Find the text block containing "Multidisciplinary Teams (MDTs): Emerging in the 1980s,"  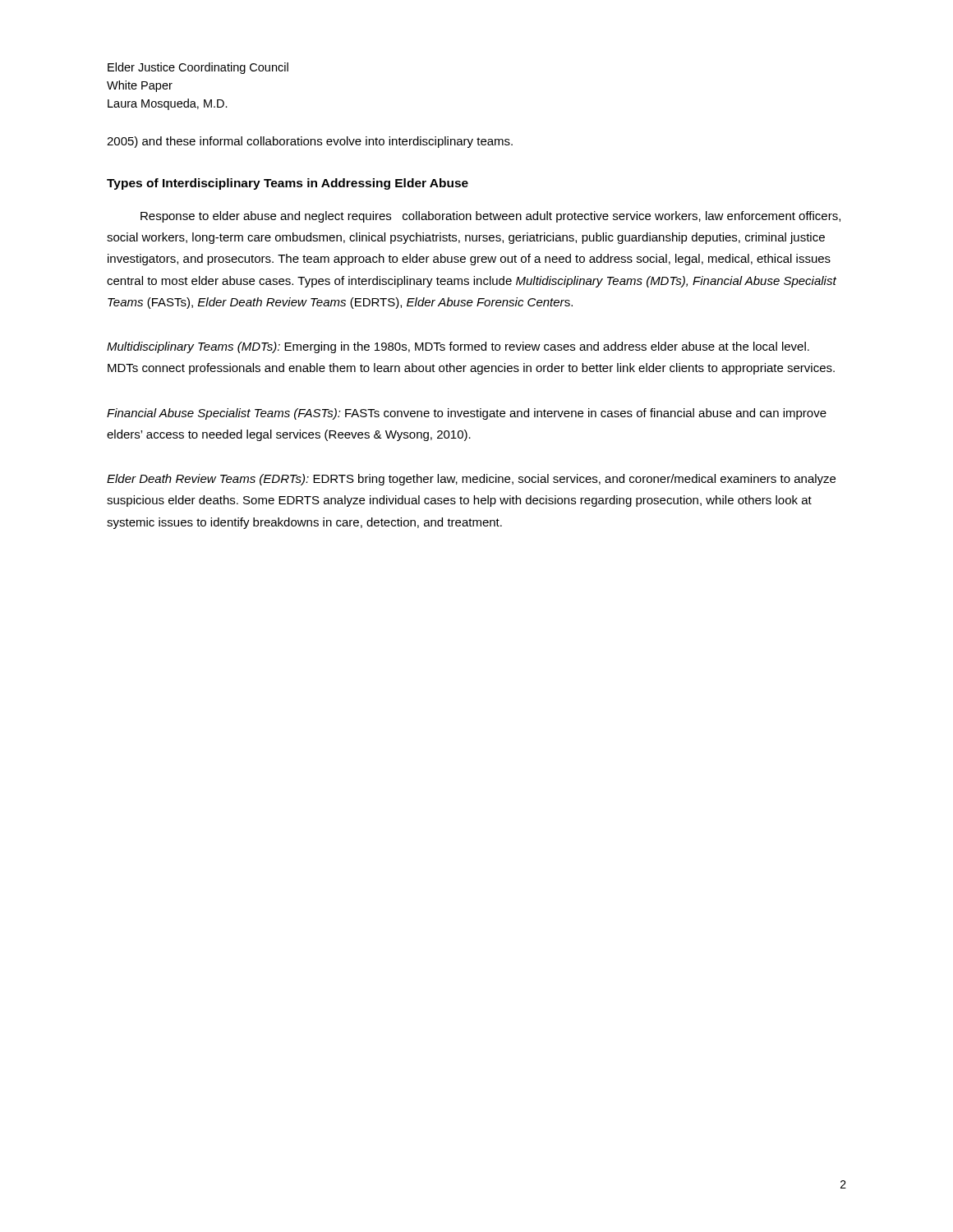pos(471,357)
